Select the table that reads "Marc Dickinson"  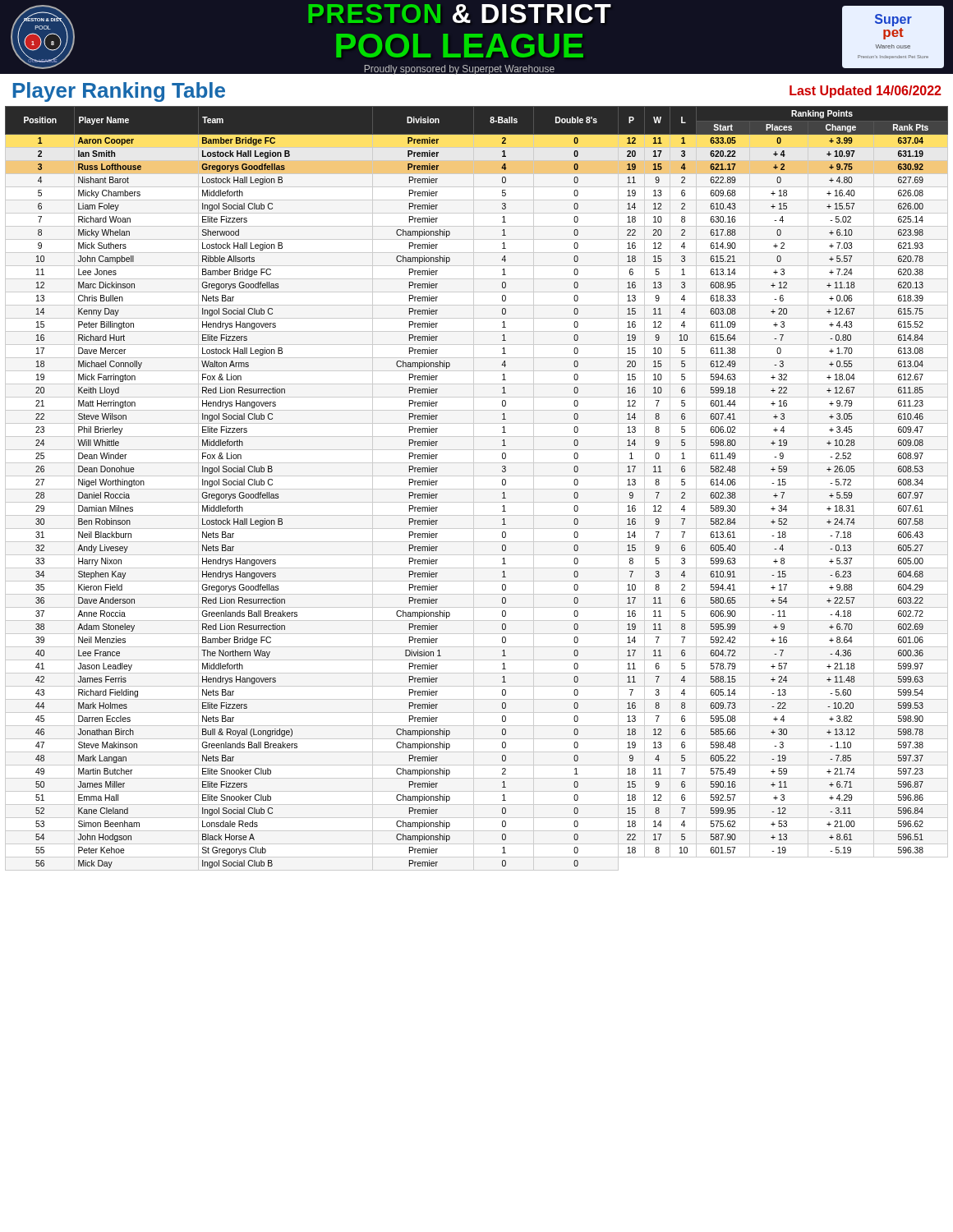[x=476, y=489]
